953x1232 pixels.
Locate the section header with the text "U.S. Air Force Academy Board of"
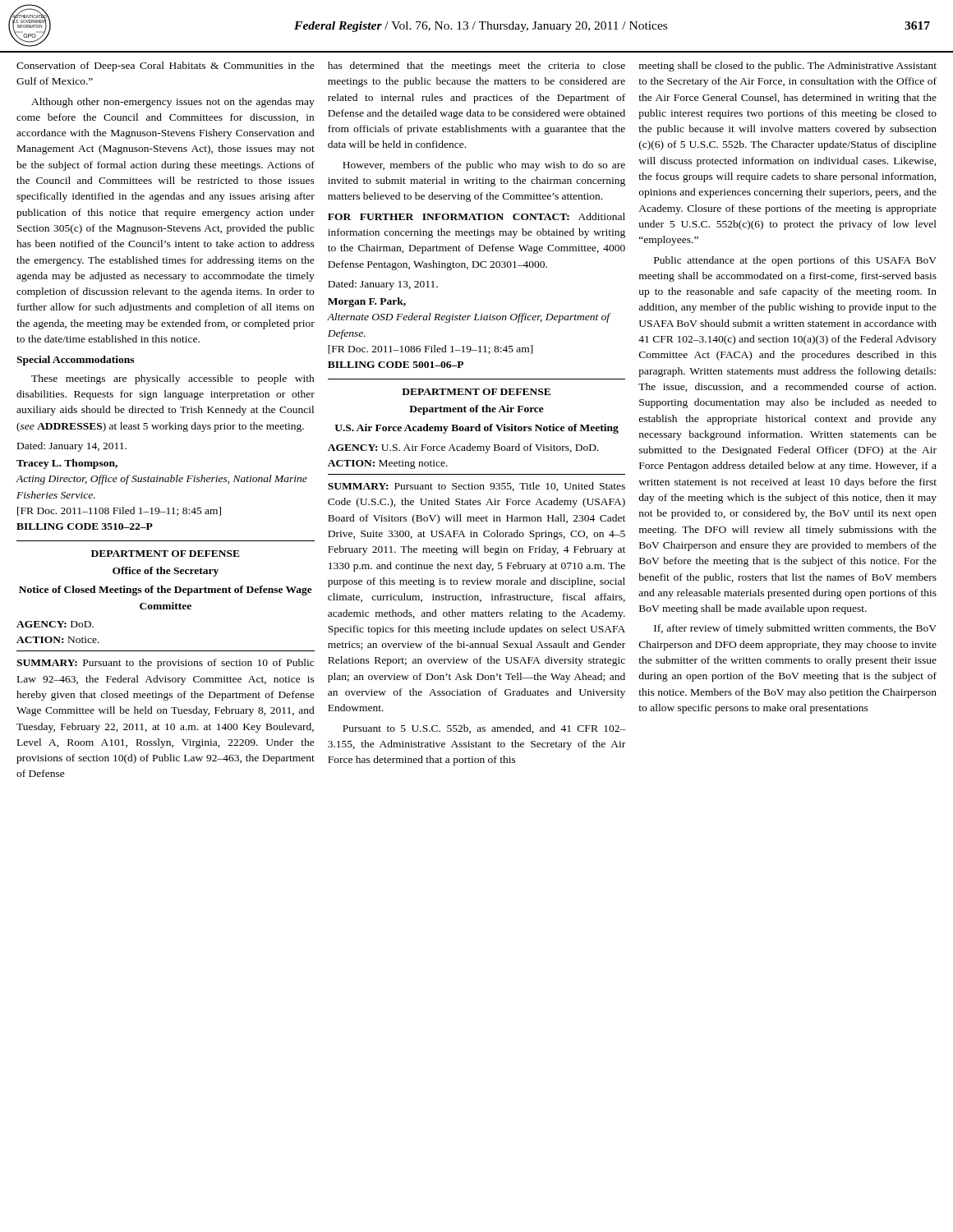click(476, 428)
